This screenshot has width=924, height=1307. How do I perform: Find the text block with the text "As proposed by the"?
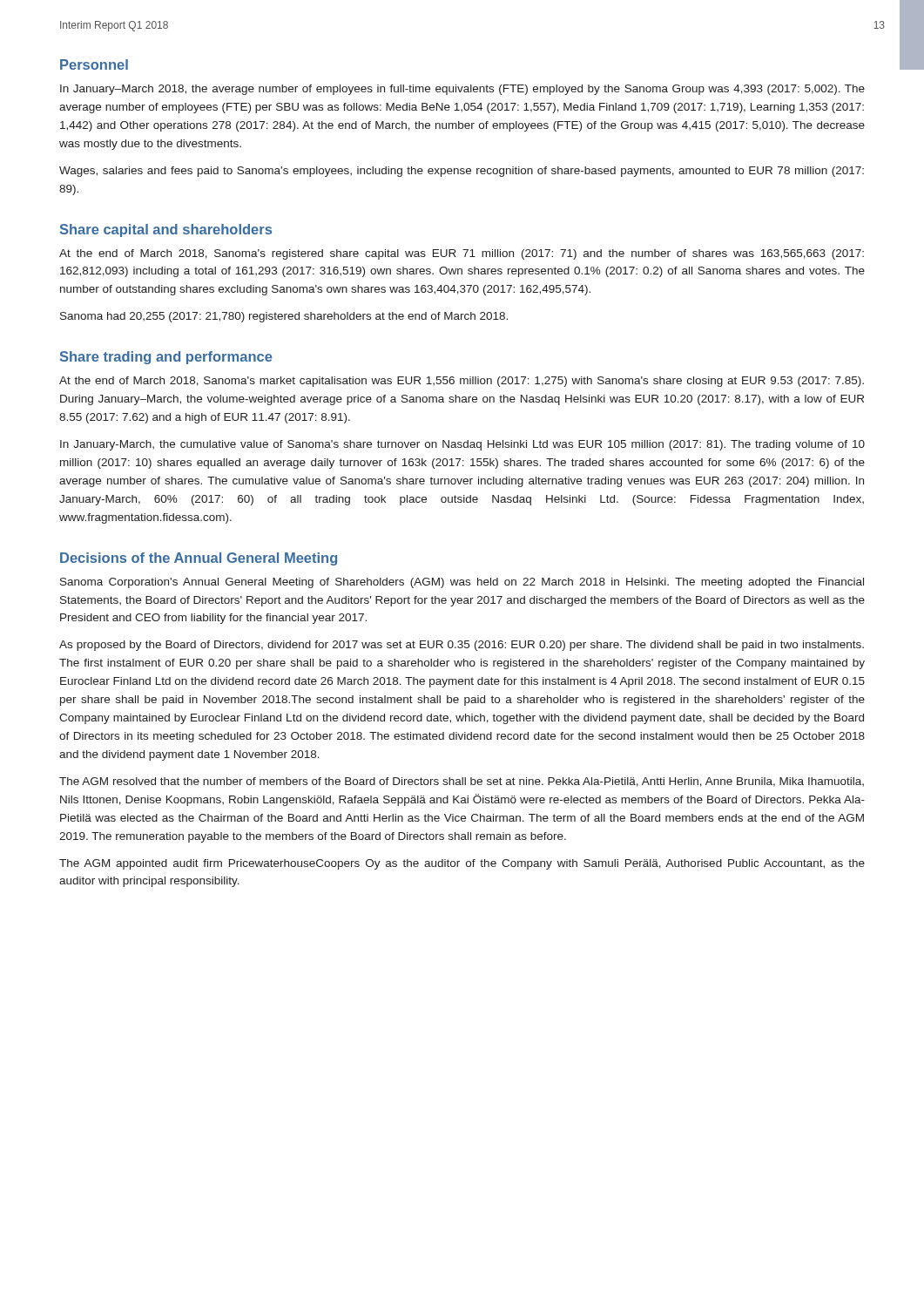[462, 700]
